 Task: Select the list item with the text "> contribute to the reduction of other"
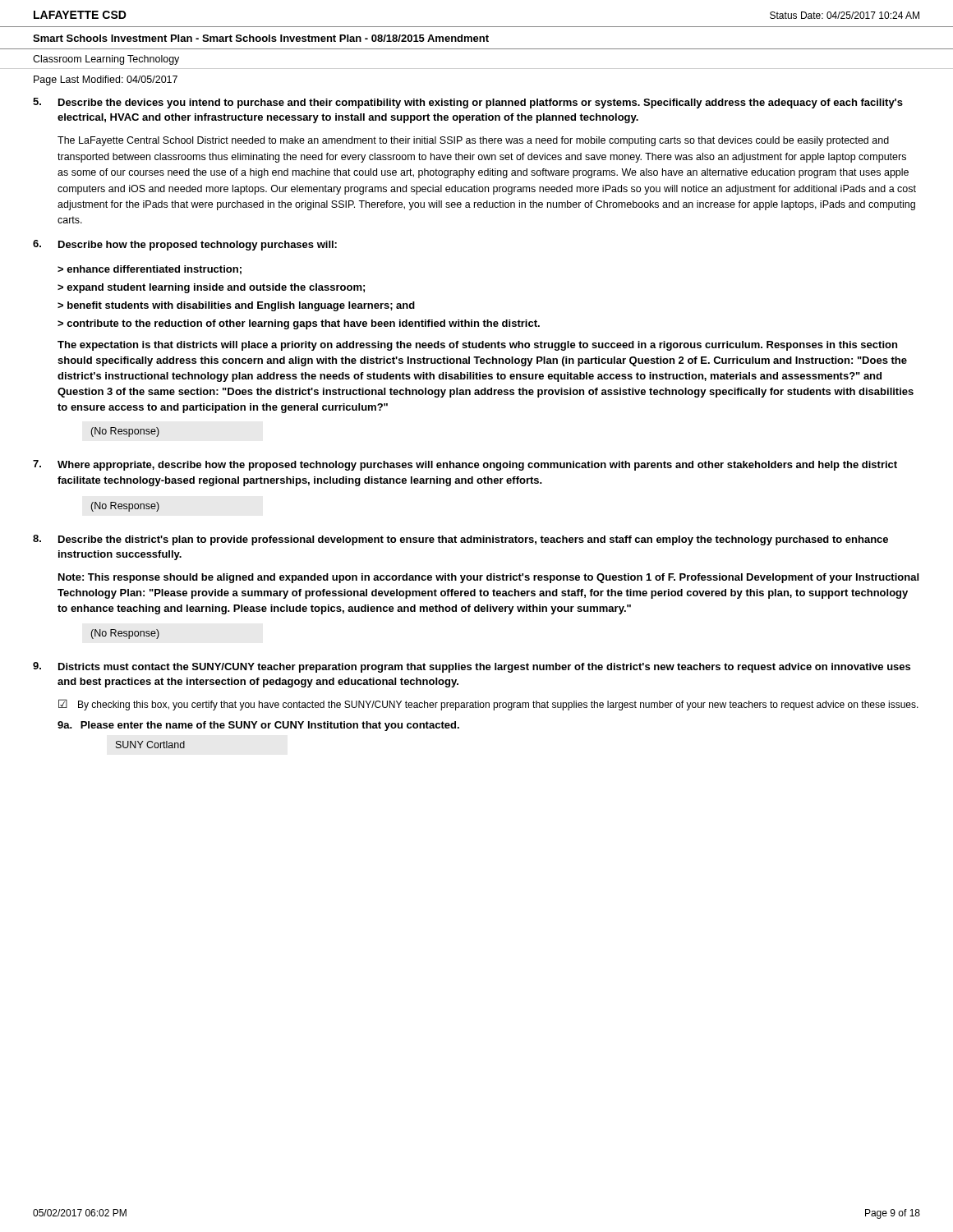tap(299, 323)
